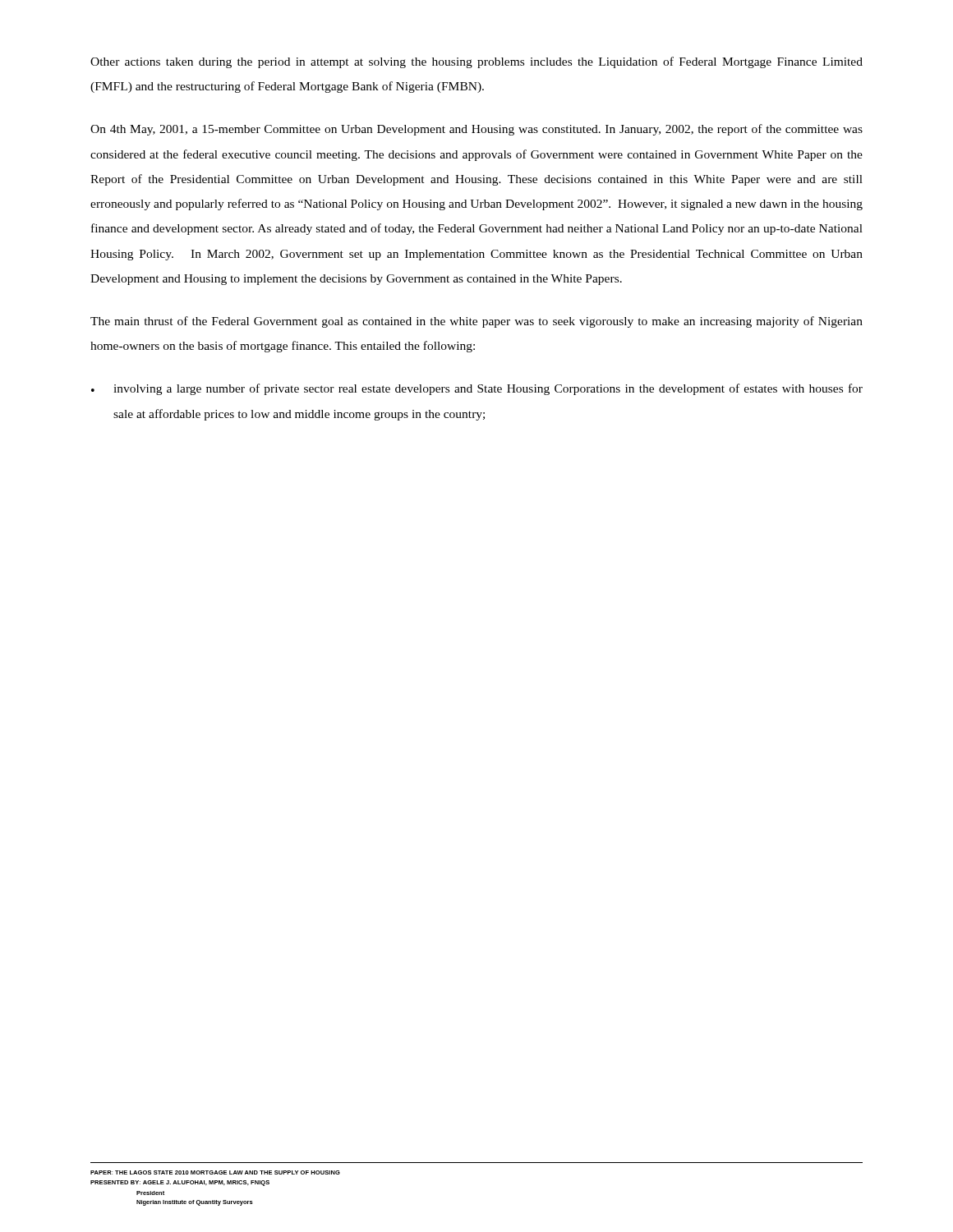Viewport: 953px width, 1232px height.
Task: Where is the passage that starts "• involving a large number"?
Action: click(476, 401)
